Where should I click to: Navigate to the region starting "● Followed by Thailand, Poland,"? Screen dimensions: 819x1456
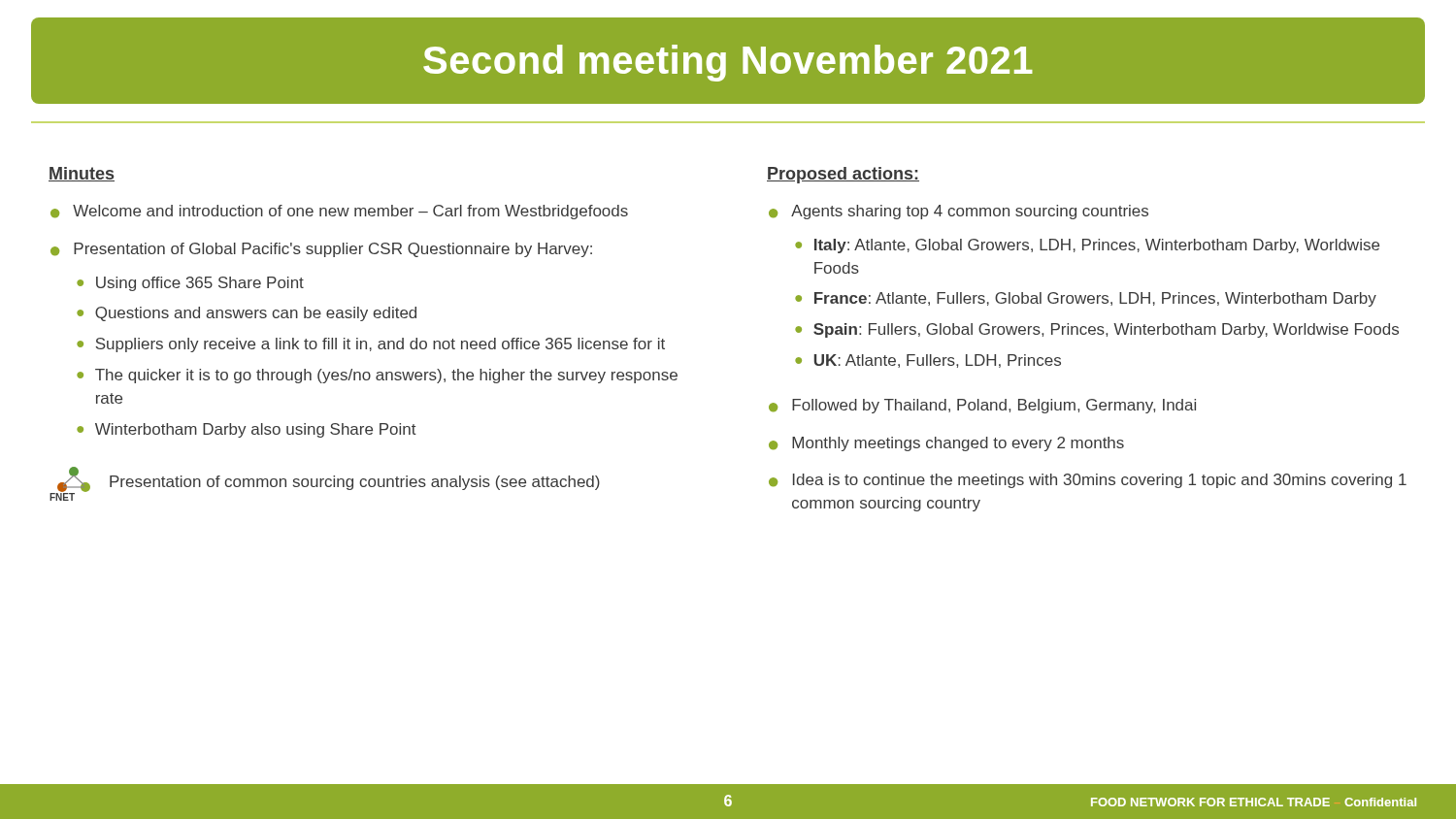pyautogui.click(x=982, y=408)
